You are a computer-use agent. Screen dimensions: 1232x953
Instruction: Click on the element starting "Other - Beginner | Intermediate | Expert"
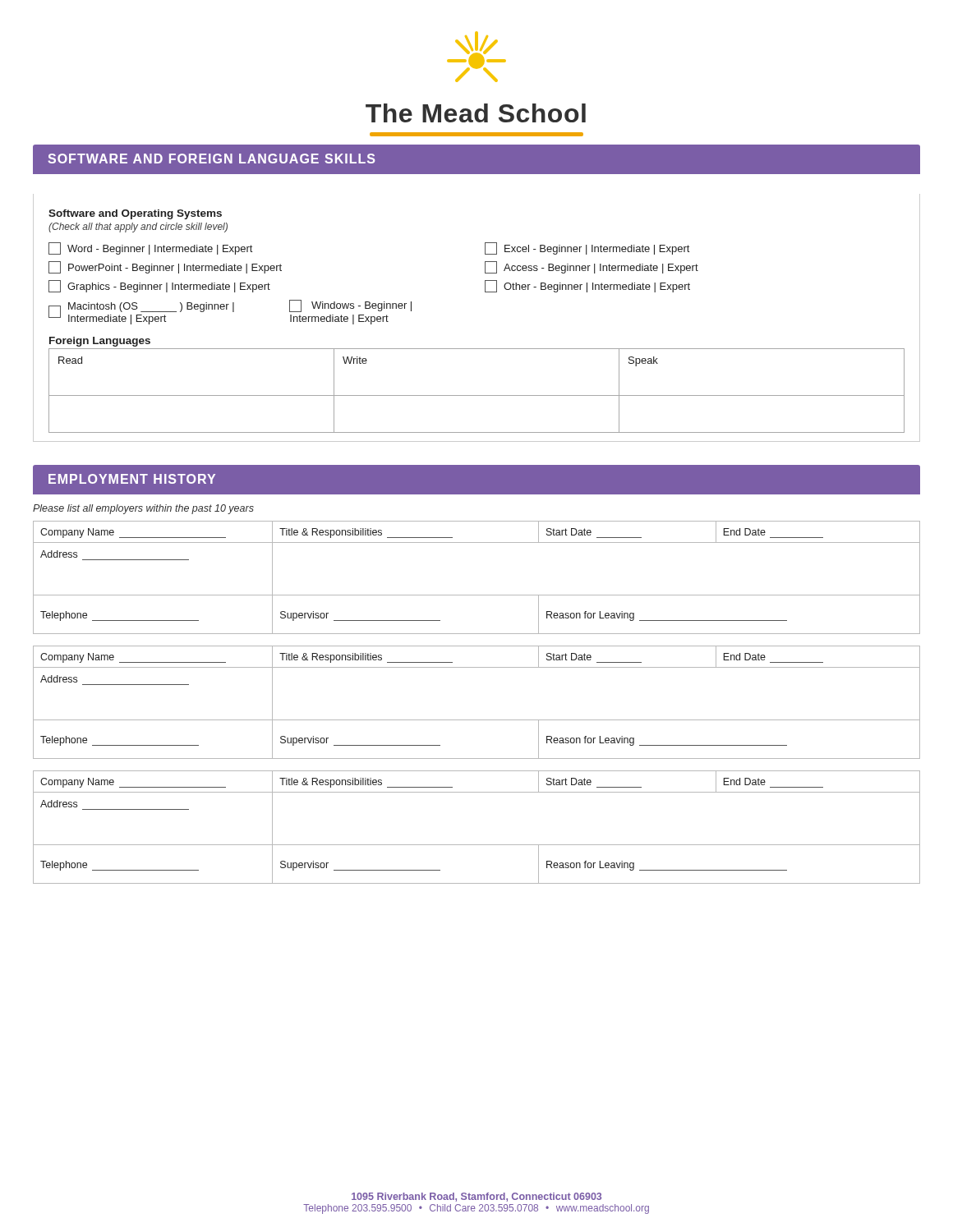[x=587, y=286]
